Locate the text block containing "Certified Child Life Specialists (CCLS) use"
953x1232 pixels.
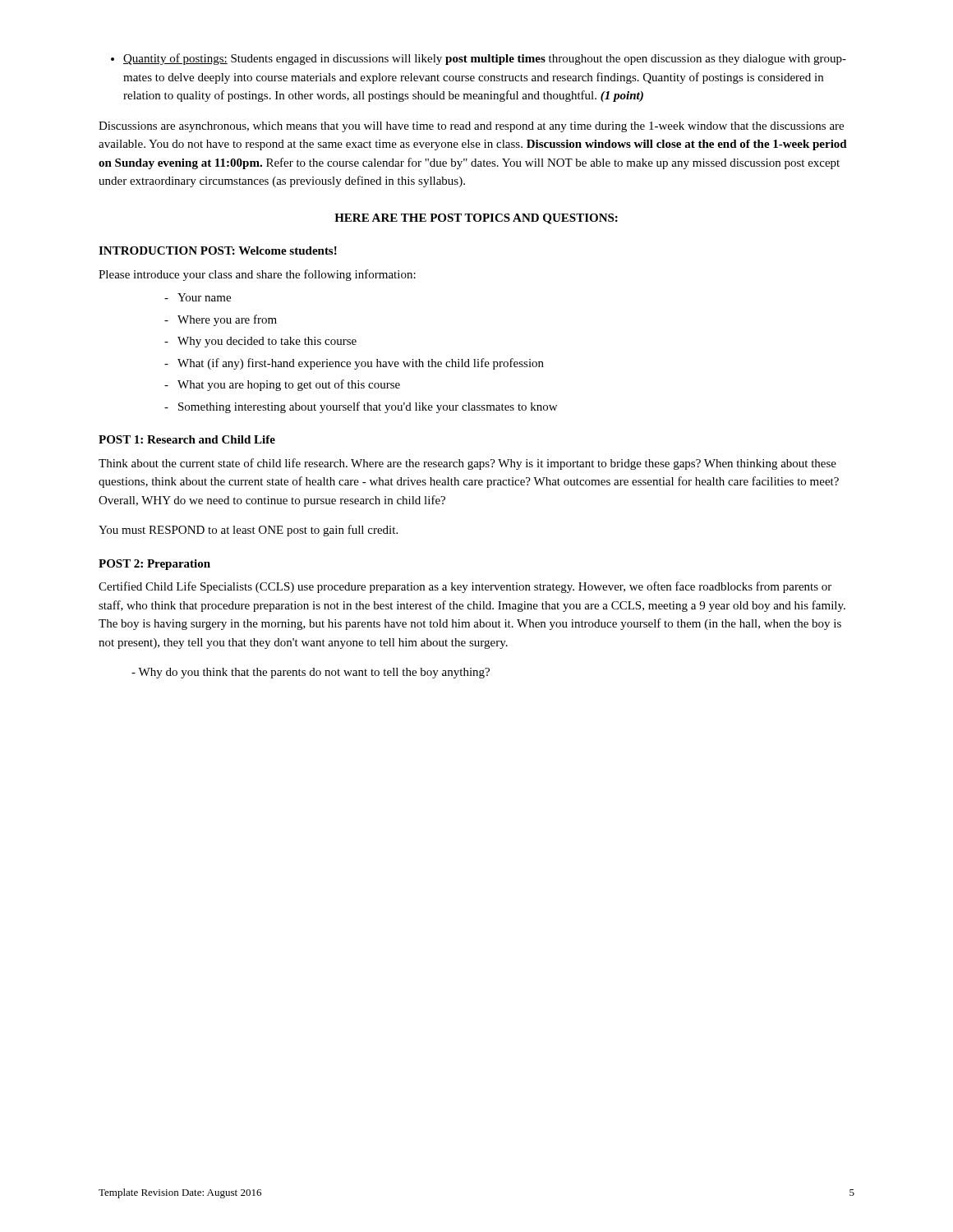point(476,614)
